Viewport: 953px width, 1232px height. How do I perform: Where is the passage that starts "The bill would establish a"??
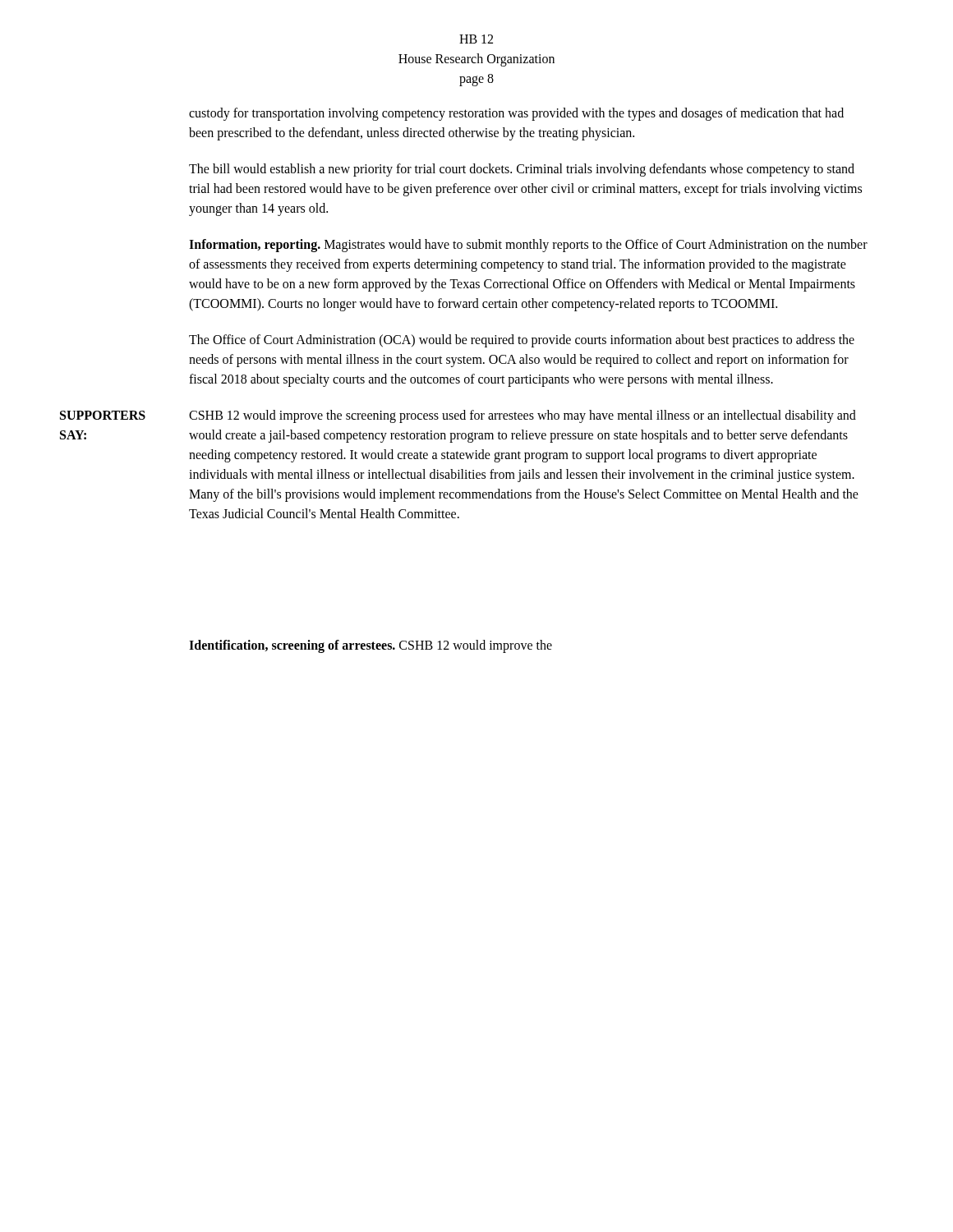[526, 188]
